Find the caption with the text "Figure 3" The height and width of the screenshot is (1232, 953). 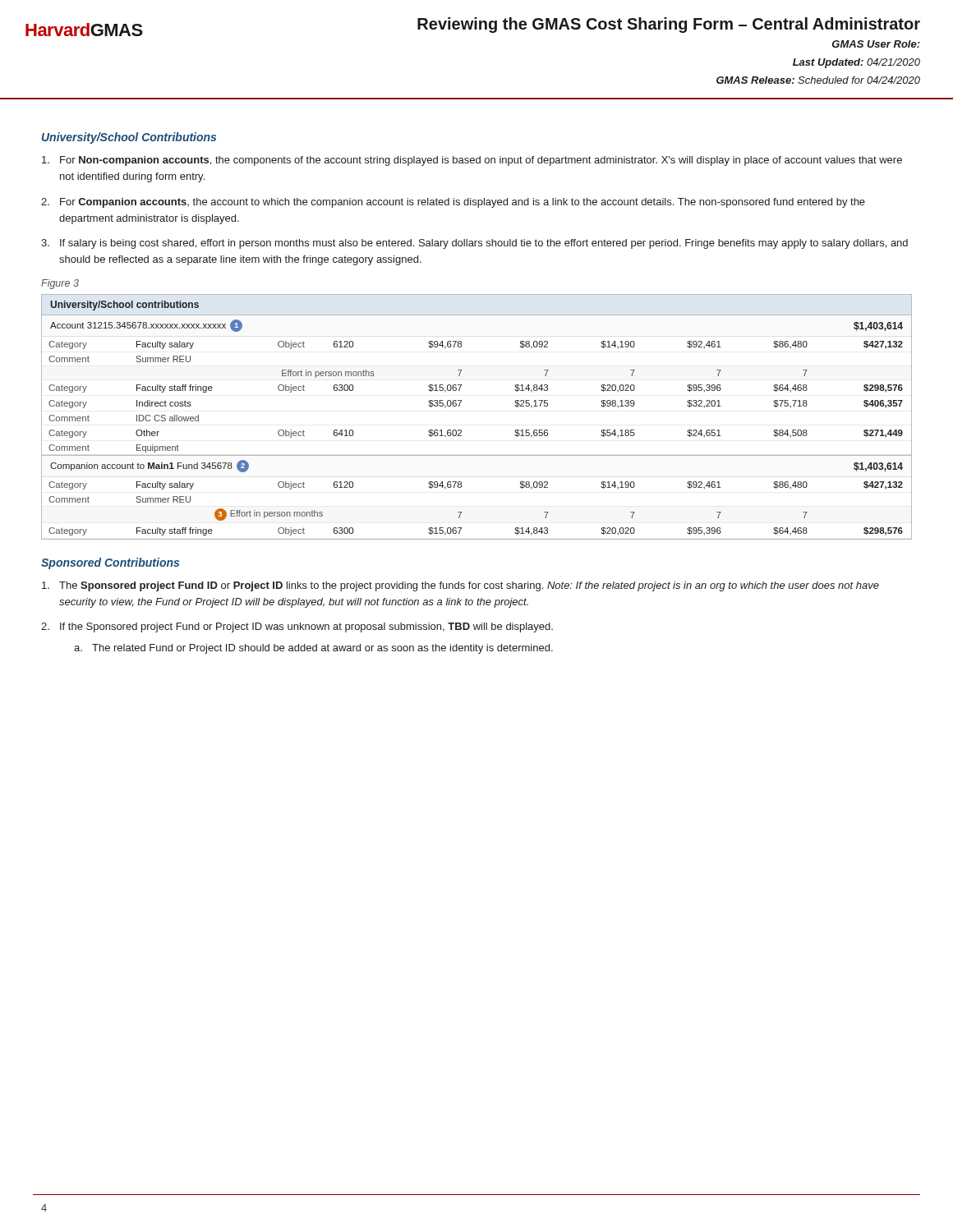point(60,283)
